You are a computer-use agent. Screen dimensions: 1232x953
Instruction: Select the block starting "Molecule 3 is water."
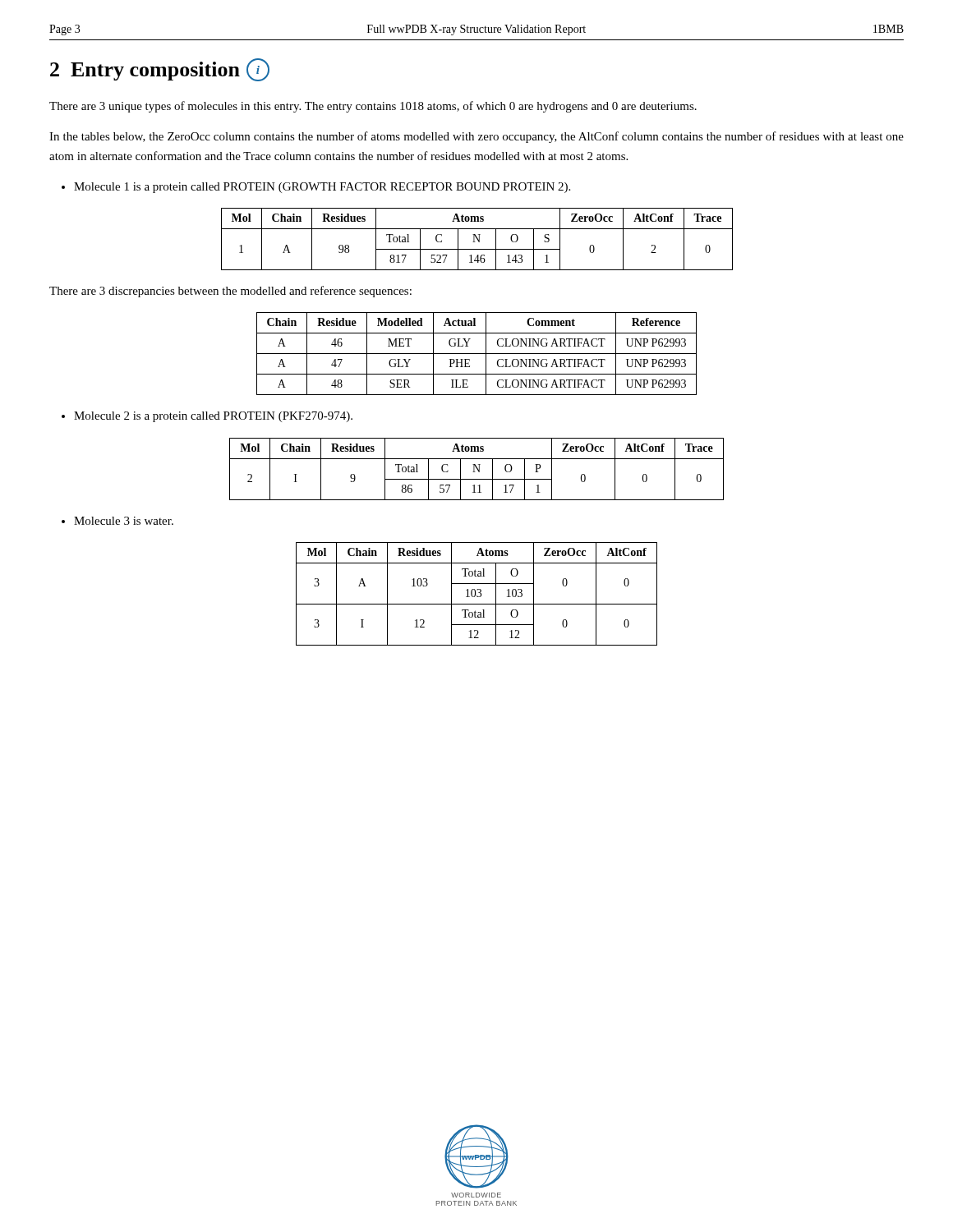click(124, 520)
